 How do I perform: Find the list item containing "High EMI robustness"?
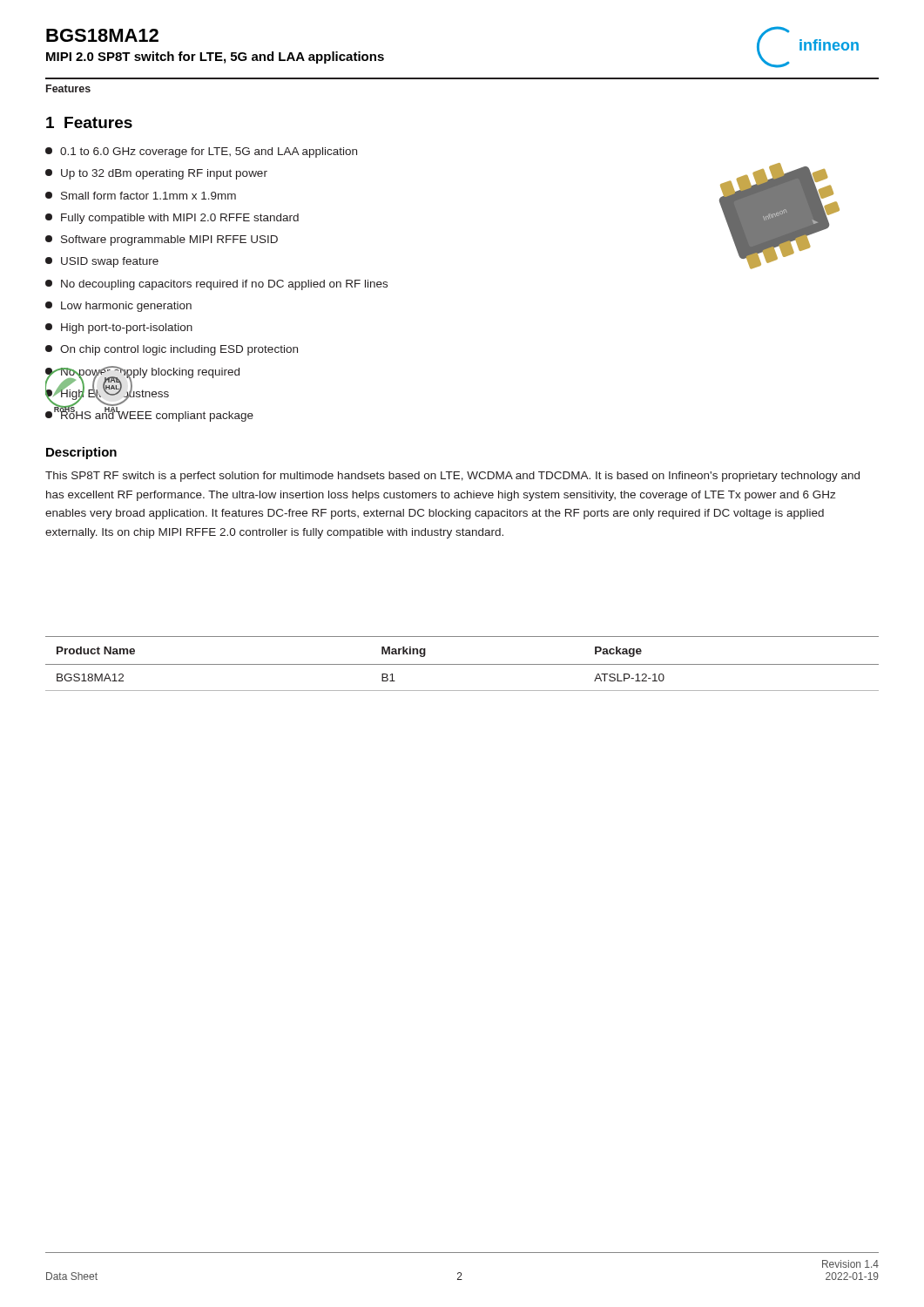click(107, 394)
